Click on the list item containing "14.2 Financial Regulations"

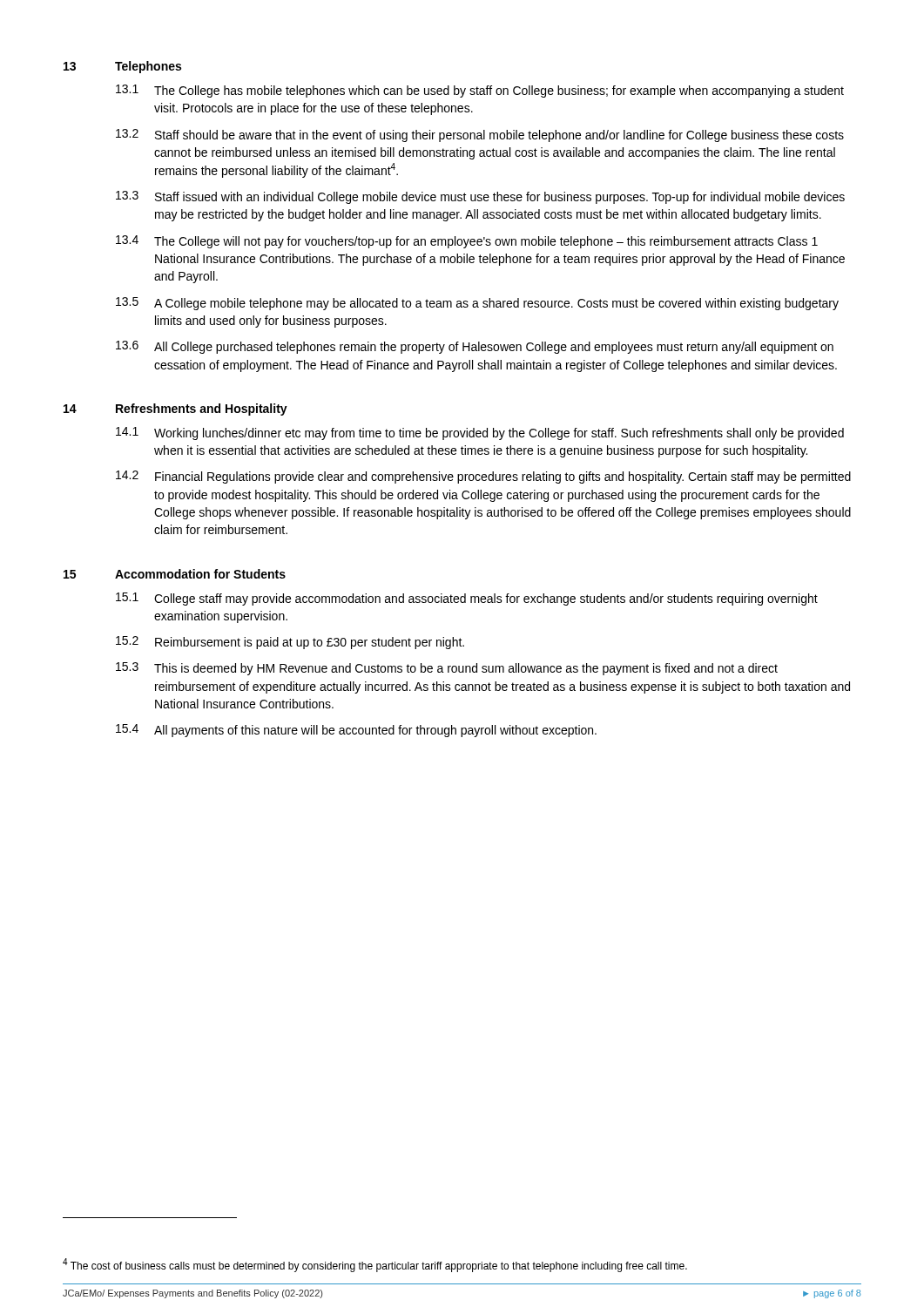(x=462, y=504)
